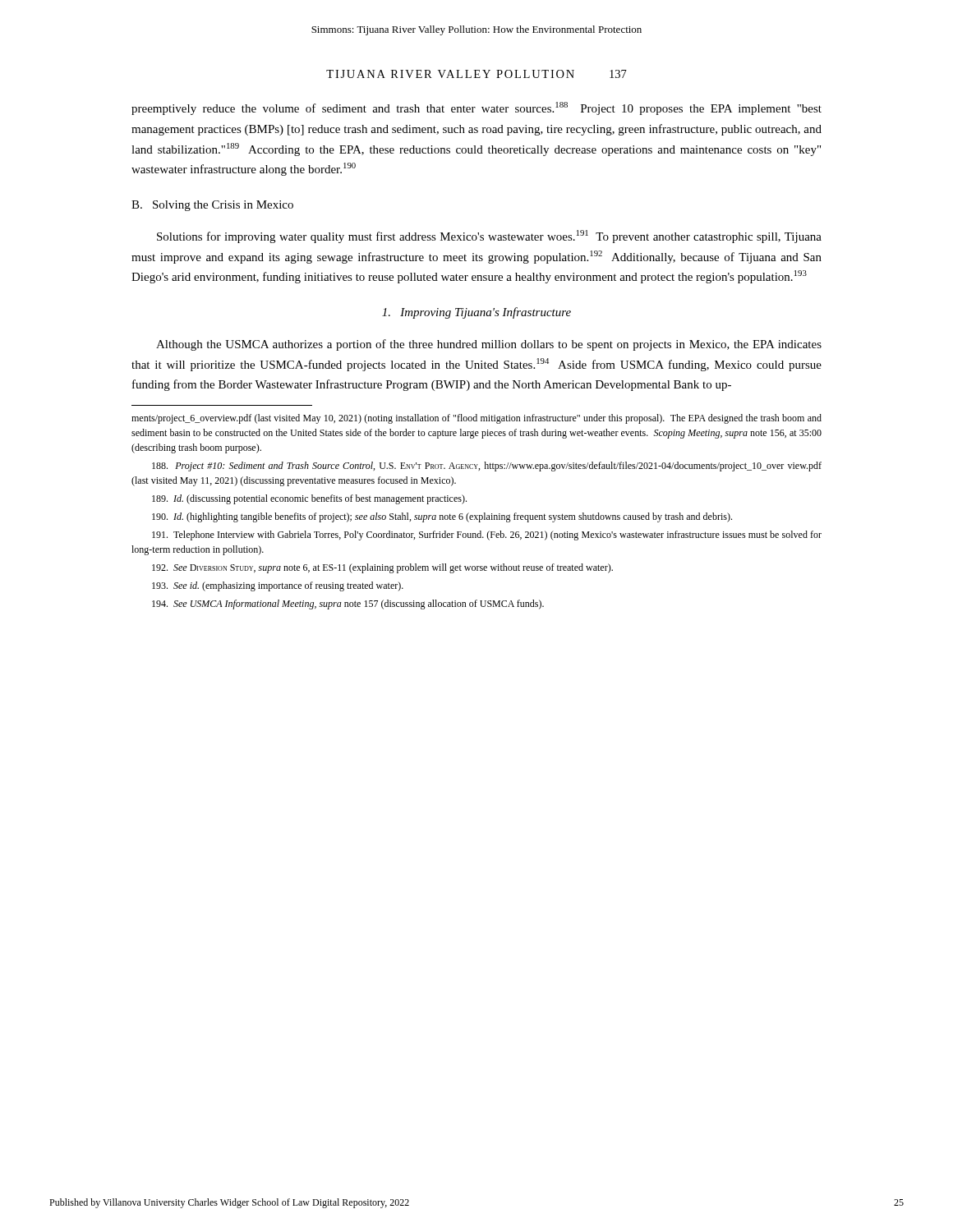This screenshot has width=953, height=1232.
Task: Find the footnote that says "Telephone Interview with Gabriela Torres, Pol'y Coordinator, Surfrider"
Action: (x=476, y=542)
